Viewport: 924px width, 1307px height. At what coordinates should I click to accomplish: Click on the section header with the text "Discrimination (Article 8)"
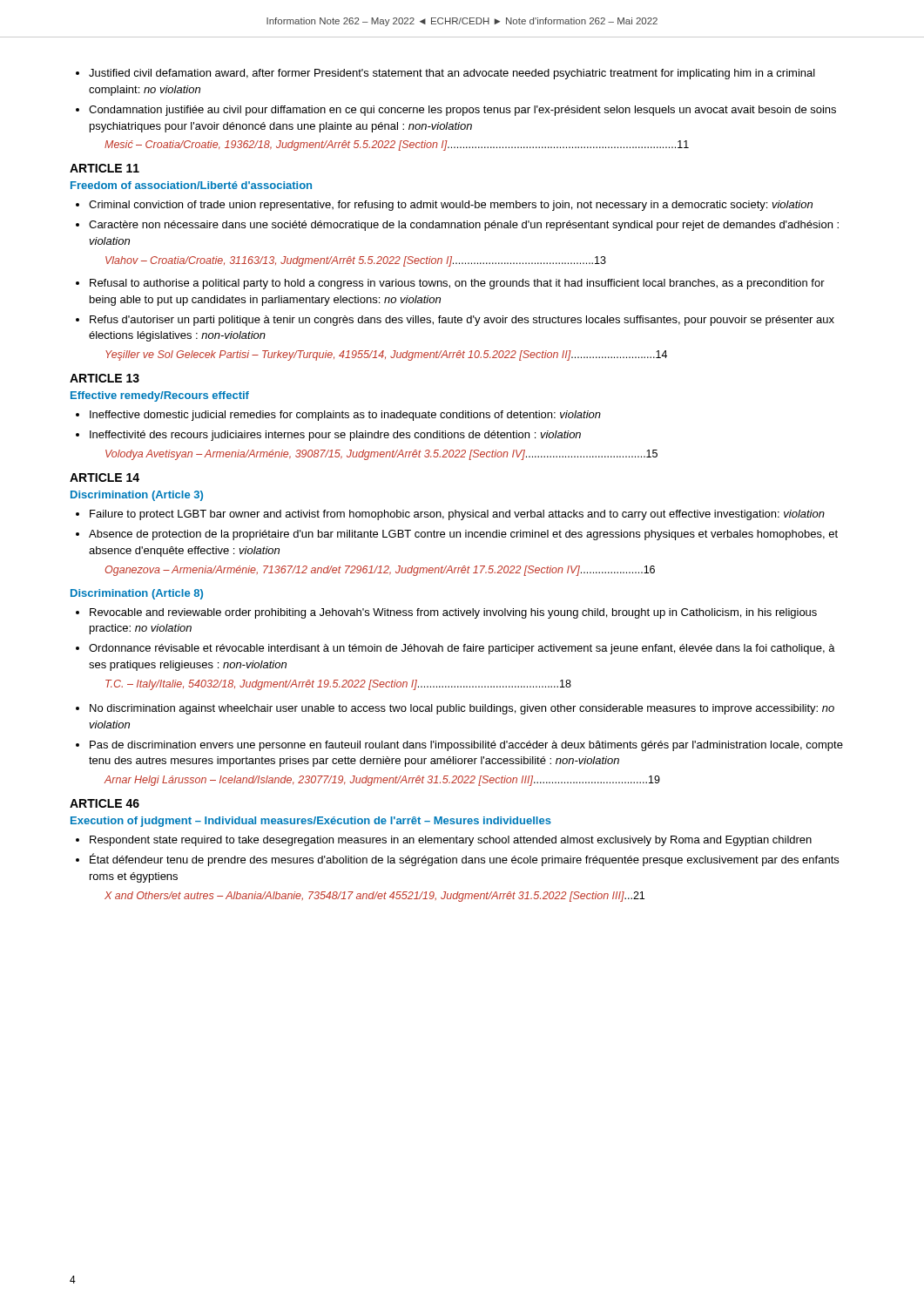click(x=137, y=592)
